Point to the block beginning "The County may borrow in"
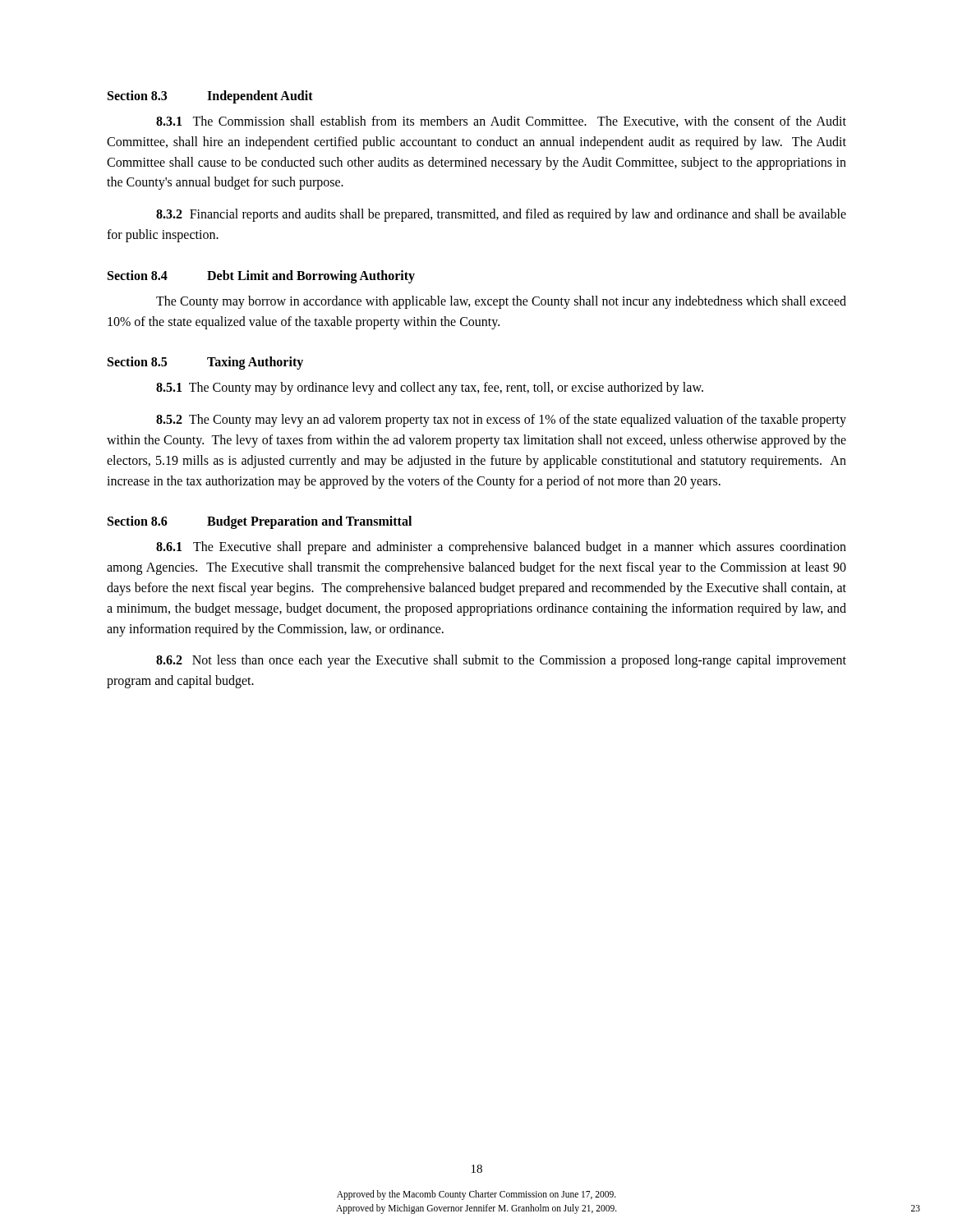This screenshot has width=953, height=1232. point(476,311)
